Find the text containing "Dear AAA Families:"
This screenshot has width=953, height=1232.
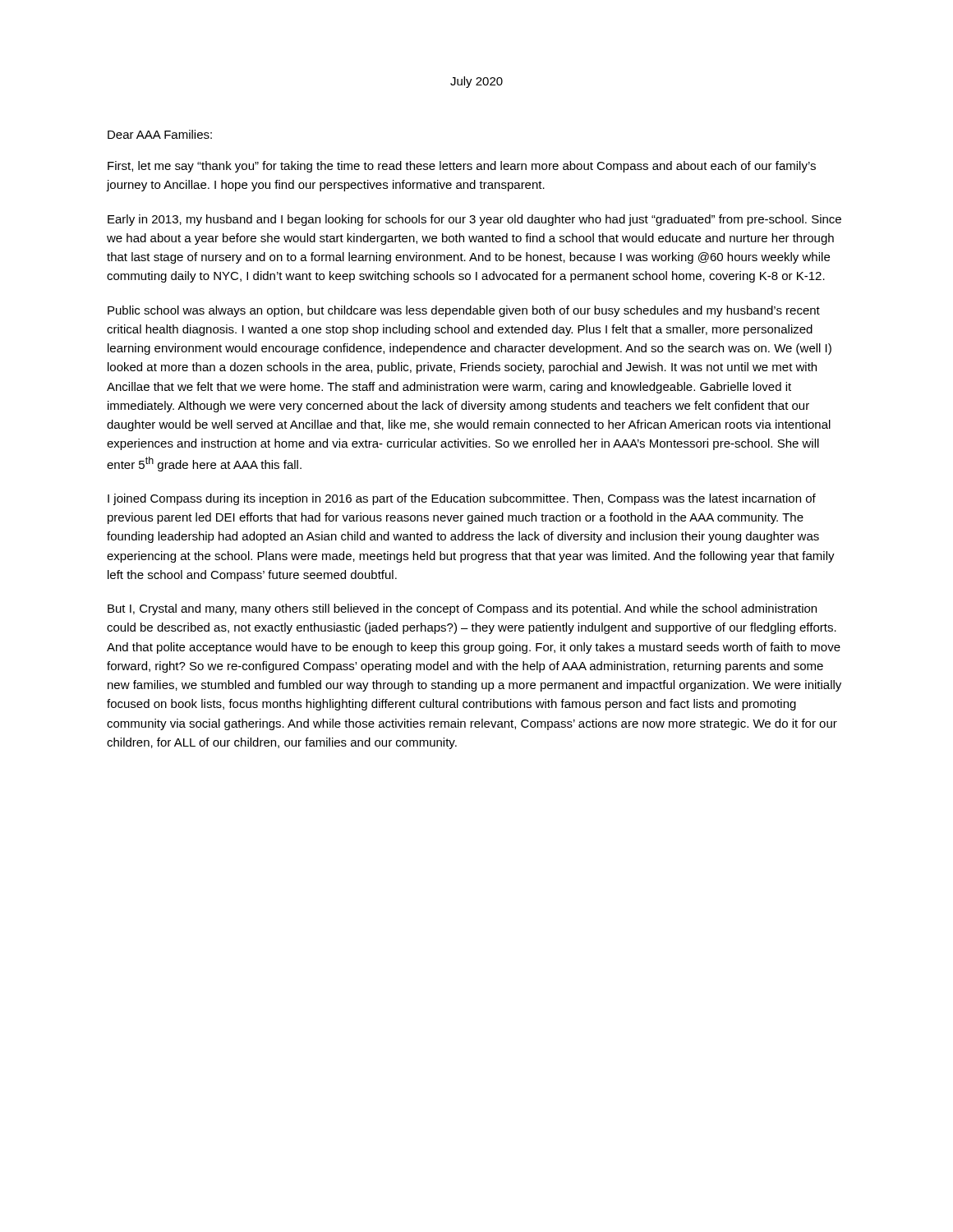[x=160, y=134]
